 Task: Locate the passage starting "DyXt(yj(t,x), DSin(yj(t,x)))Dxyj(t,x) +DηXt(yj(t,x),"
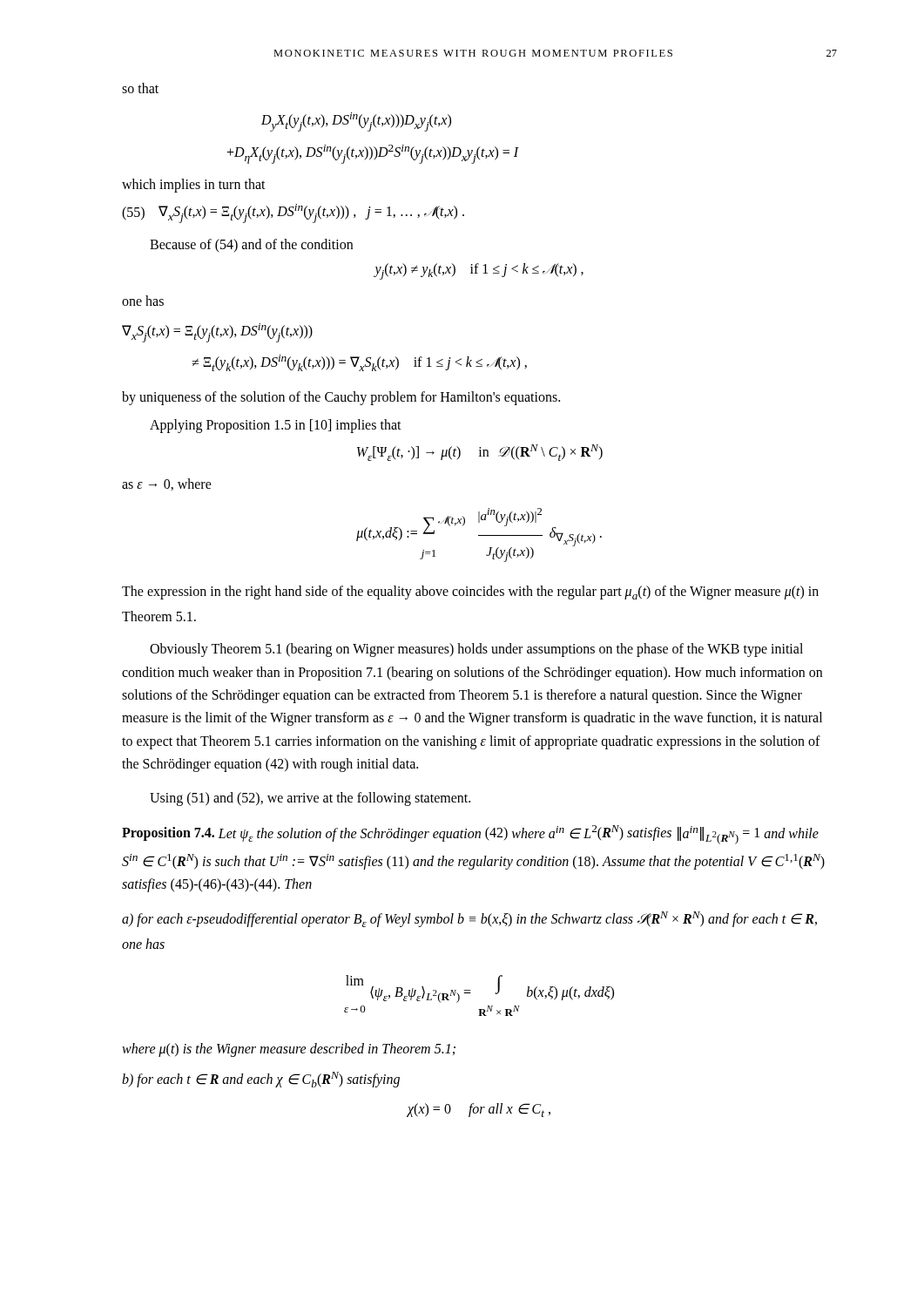tap(356, 122)
